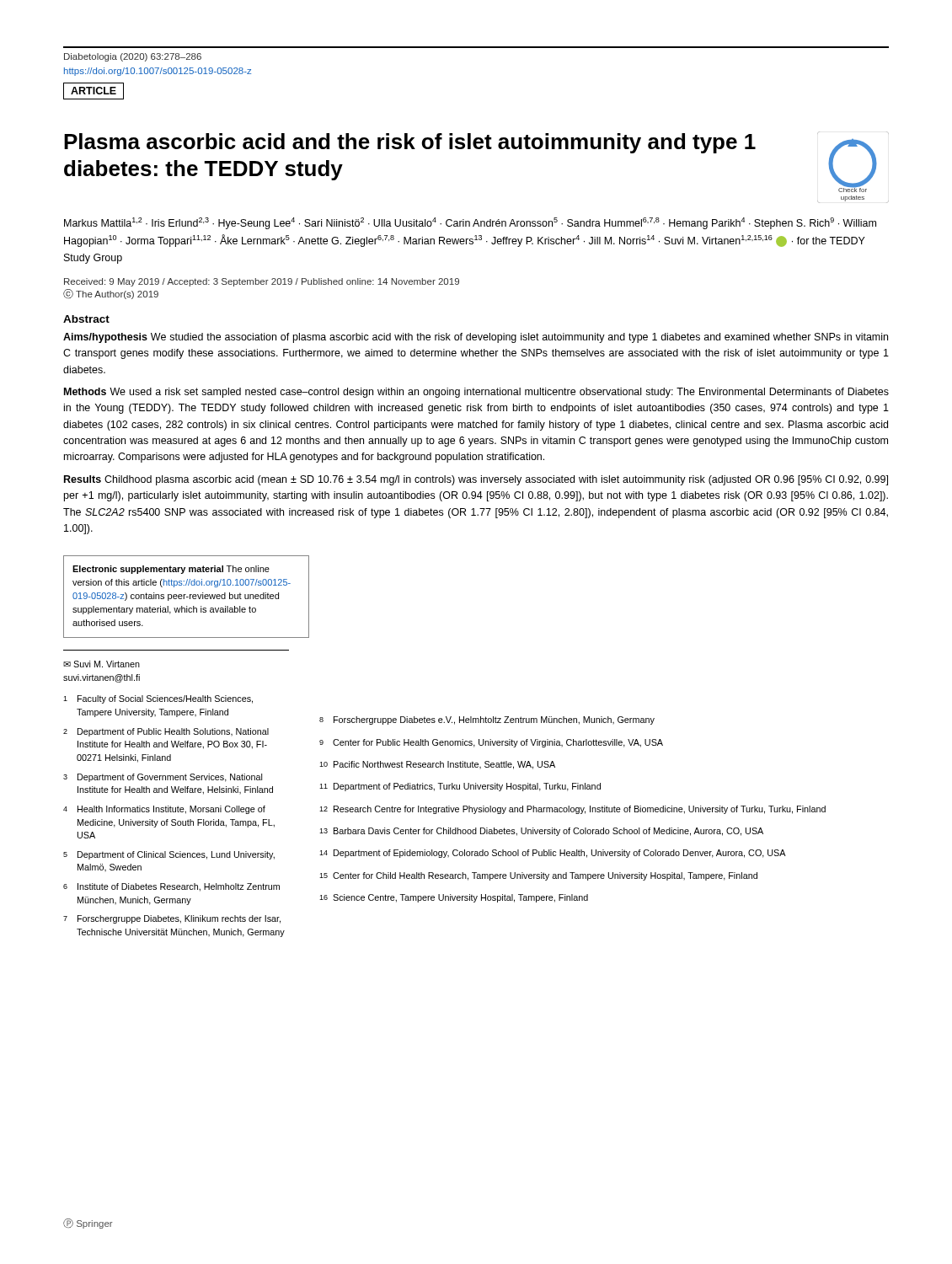Locate the block of text that opens with "7 Forschergruppe Diabetes,"
The height and width of the screenshot is (1264, 952).
176,926
